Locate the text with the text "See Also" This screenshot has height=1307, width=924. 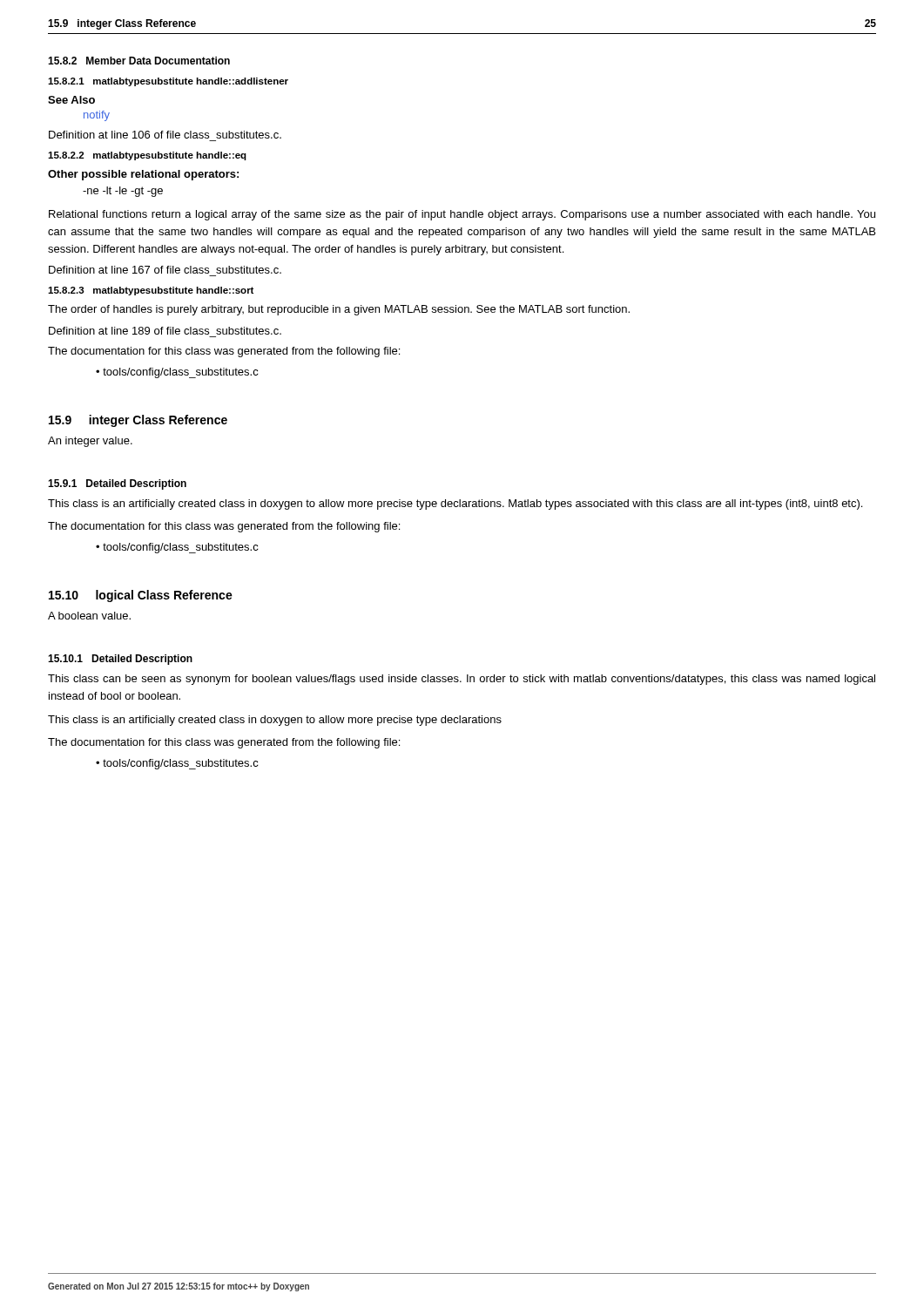coord(72,100)
